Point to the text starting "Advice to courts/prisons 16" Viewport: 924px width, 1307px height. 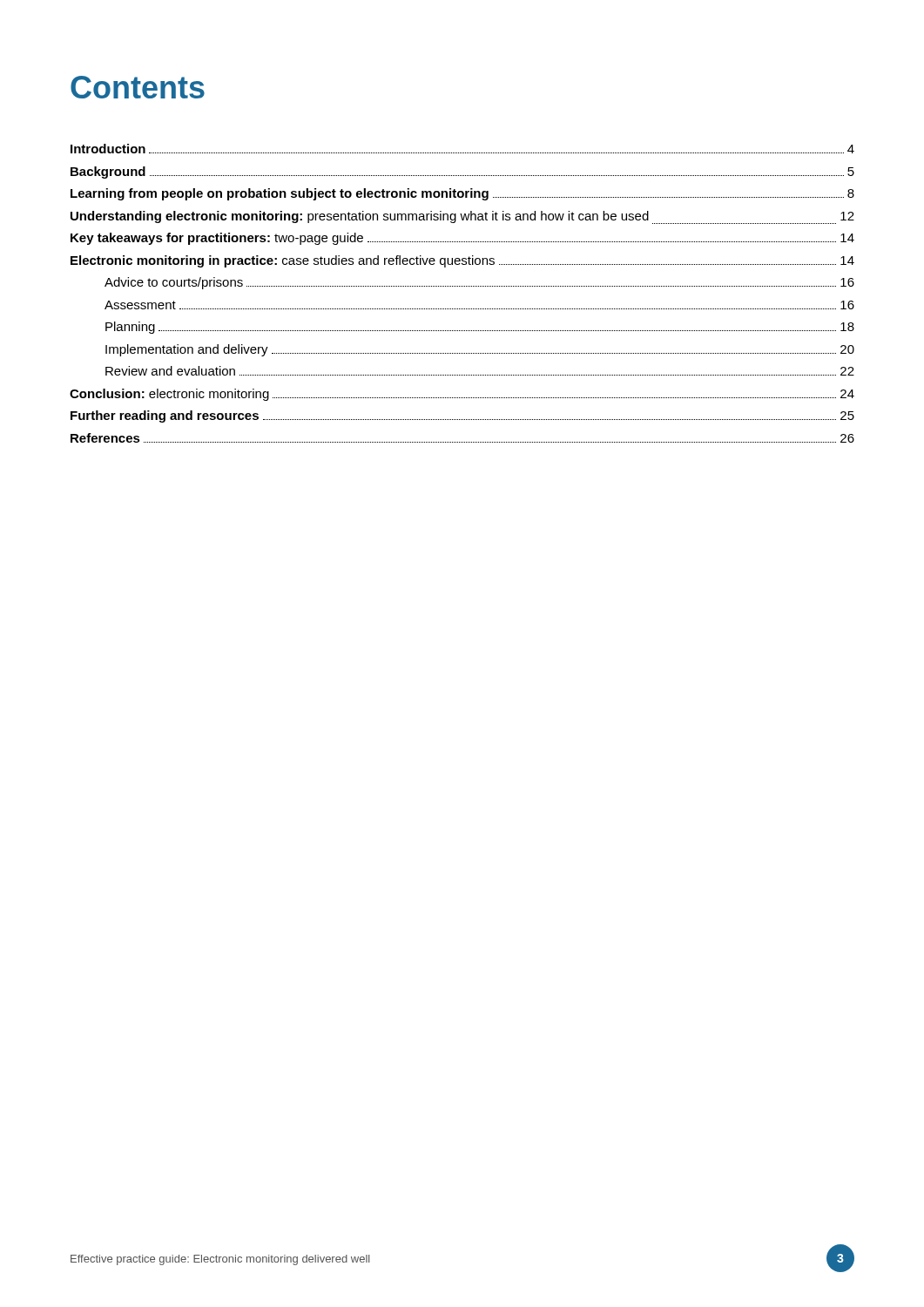click(462, 282)
